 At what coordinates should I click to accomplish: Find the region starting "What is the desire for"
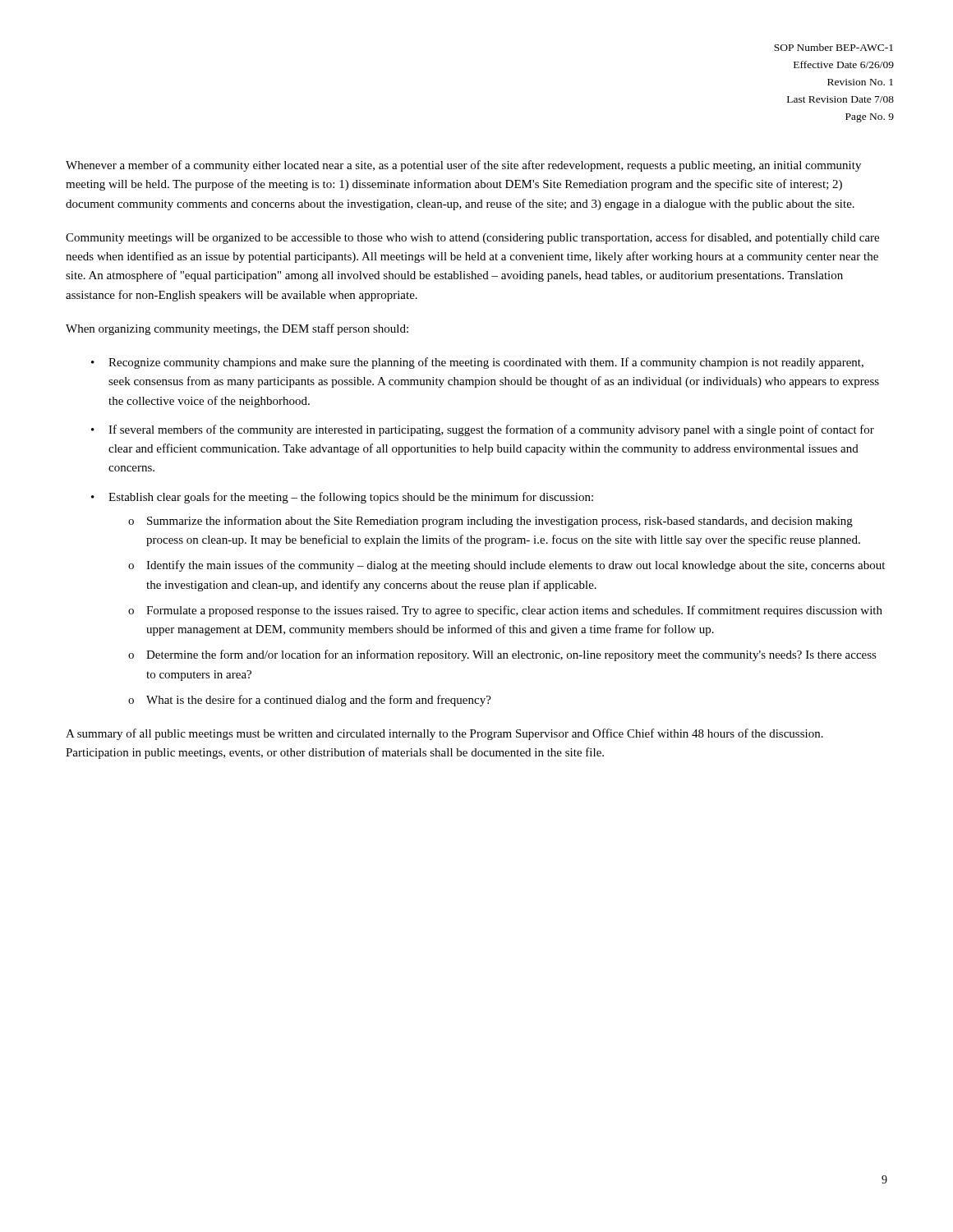pyautogui.click(x=319, y=700)
